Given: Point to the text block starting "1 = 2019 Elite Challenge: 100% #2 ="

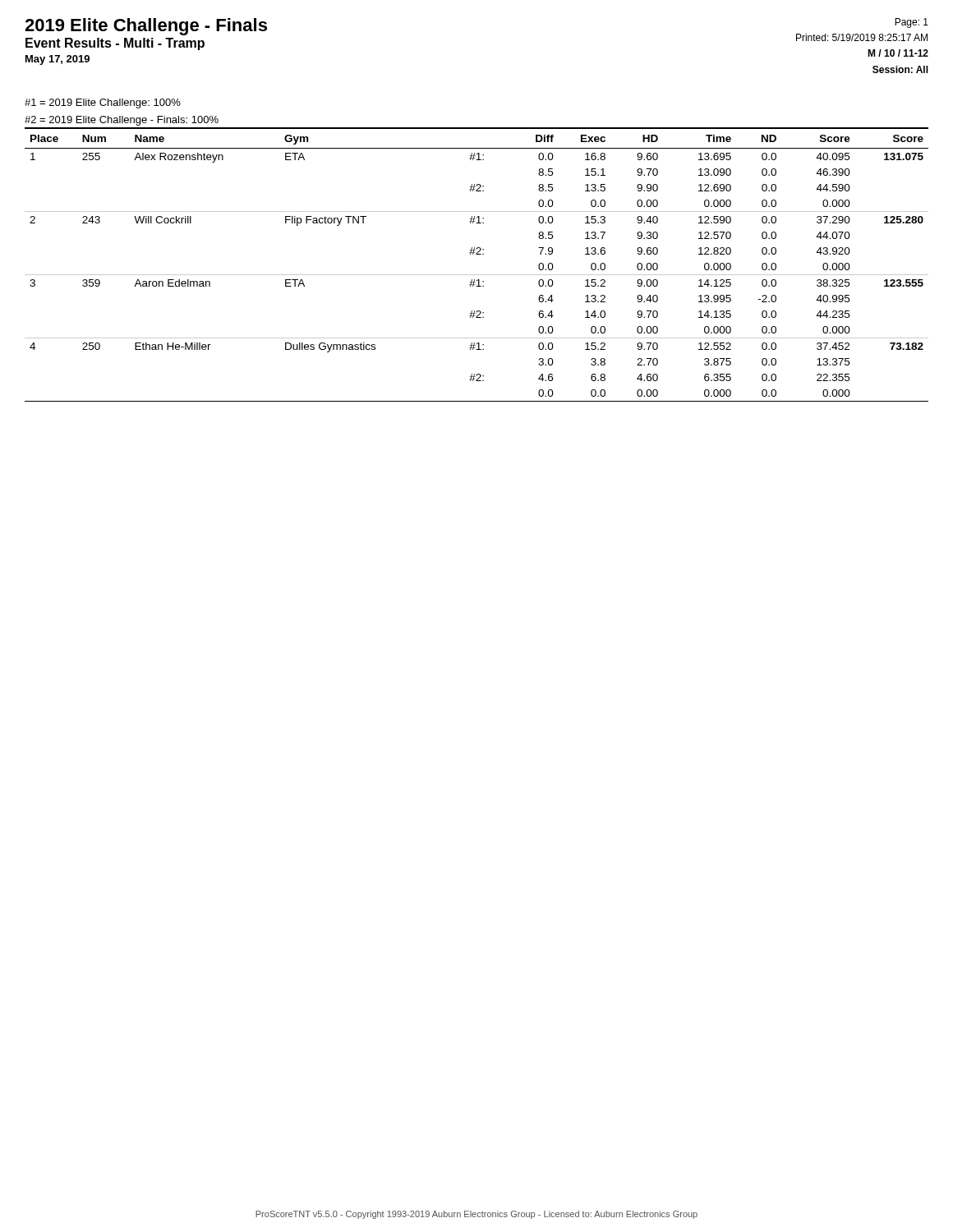Looking at the screenshot, I should [122, 111].
